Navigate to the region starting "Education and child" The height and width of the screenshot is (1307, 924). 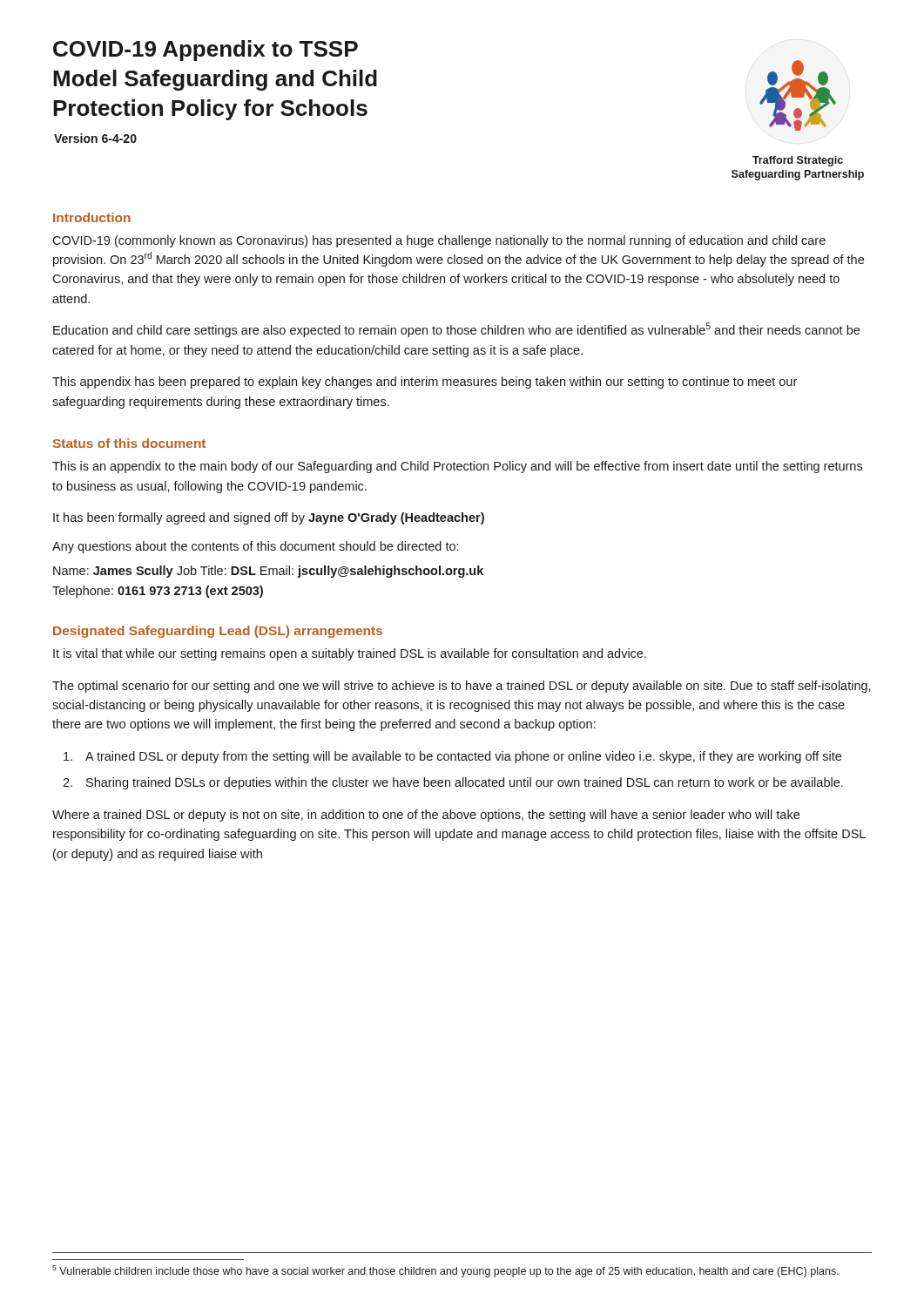[456, 340]
